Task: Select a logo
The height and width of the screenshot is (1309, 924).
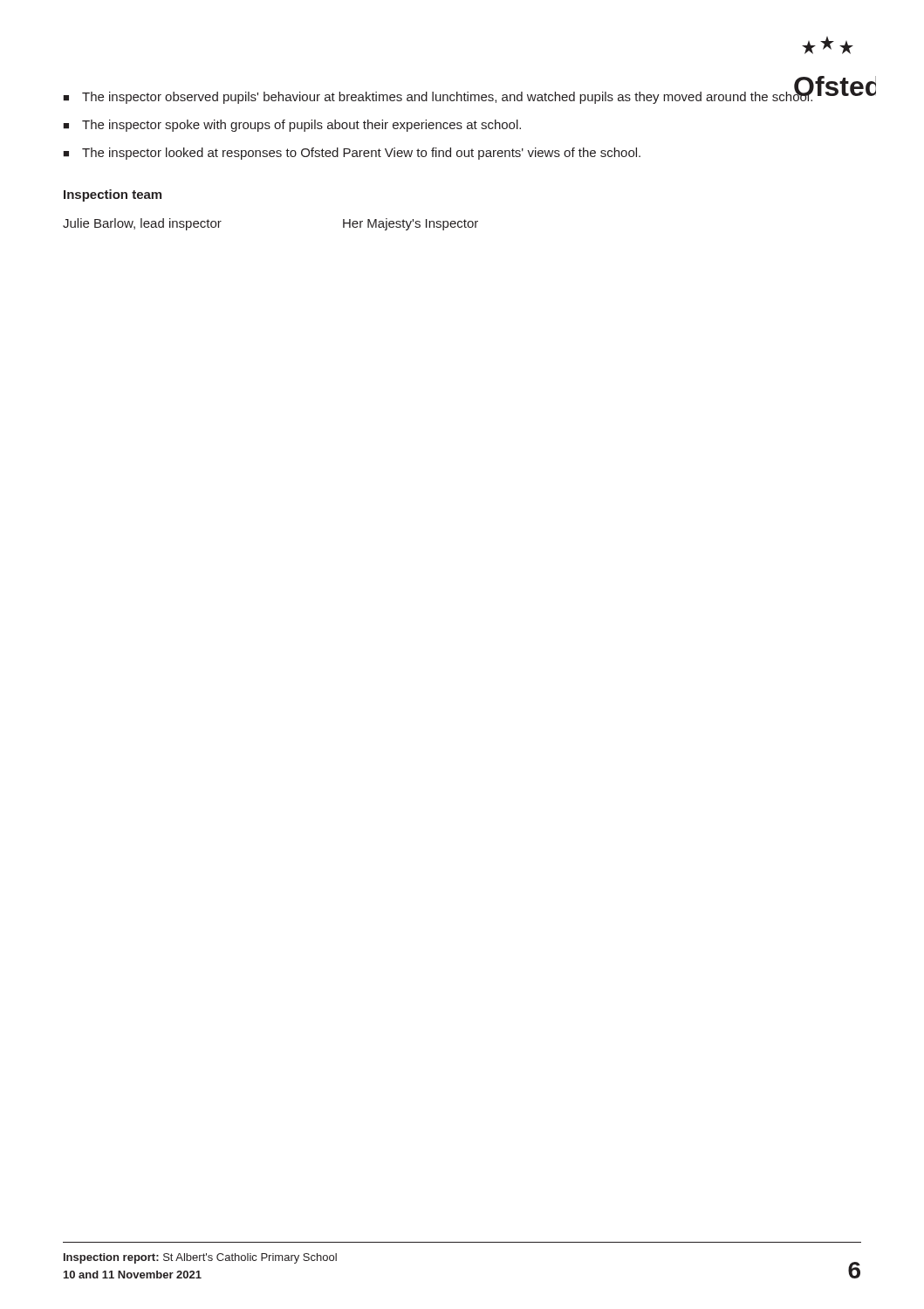Action: (835, 69)
